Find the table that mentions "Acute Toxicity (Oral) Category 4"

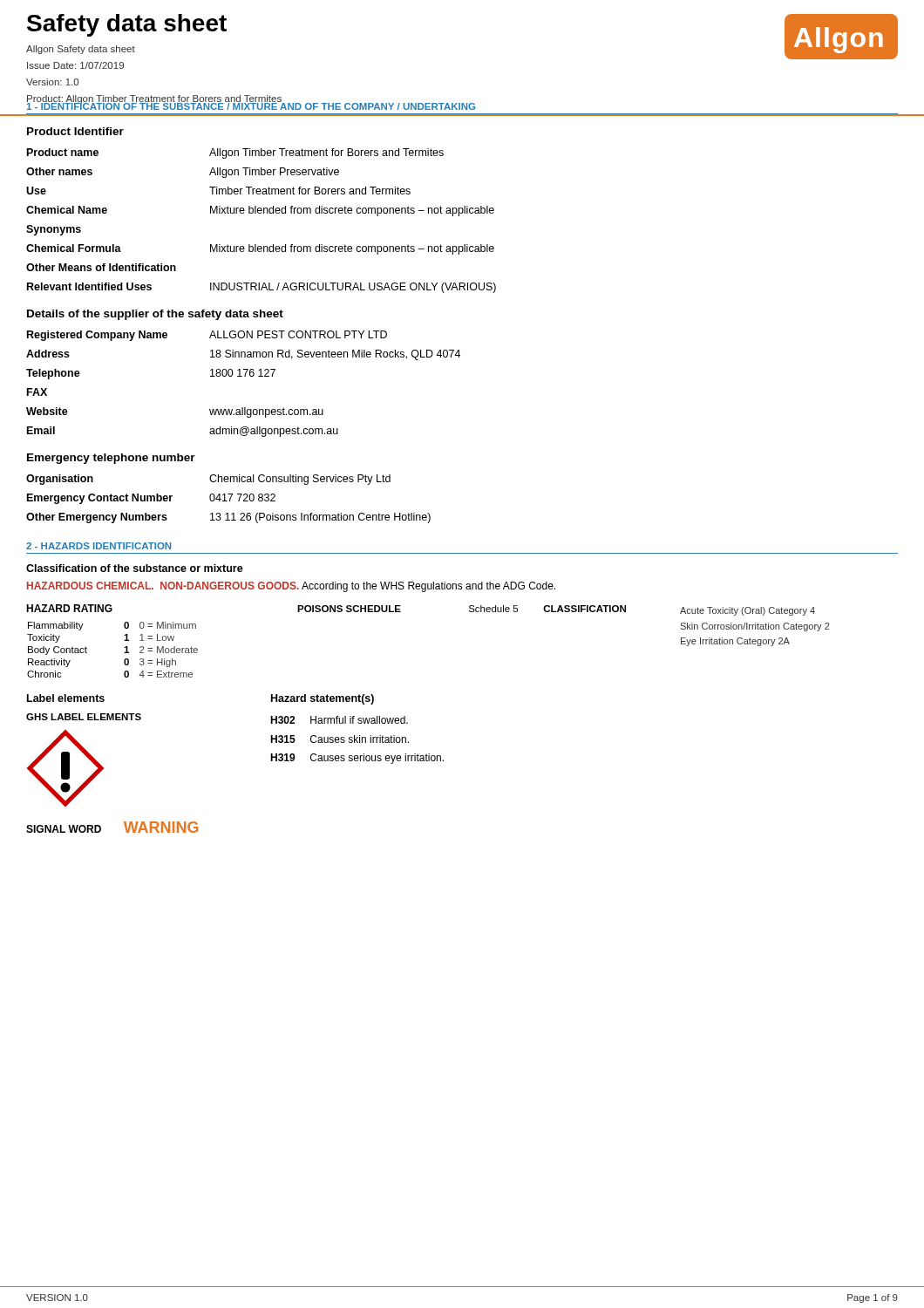[597, 626]
